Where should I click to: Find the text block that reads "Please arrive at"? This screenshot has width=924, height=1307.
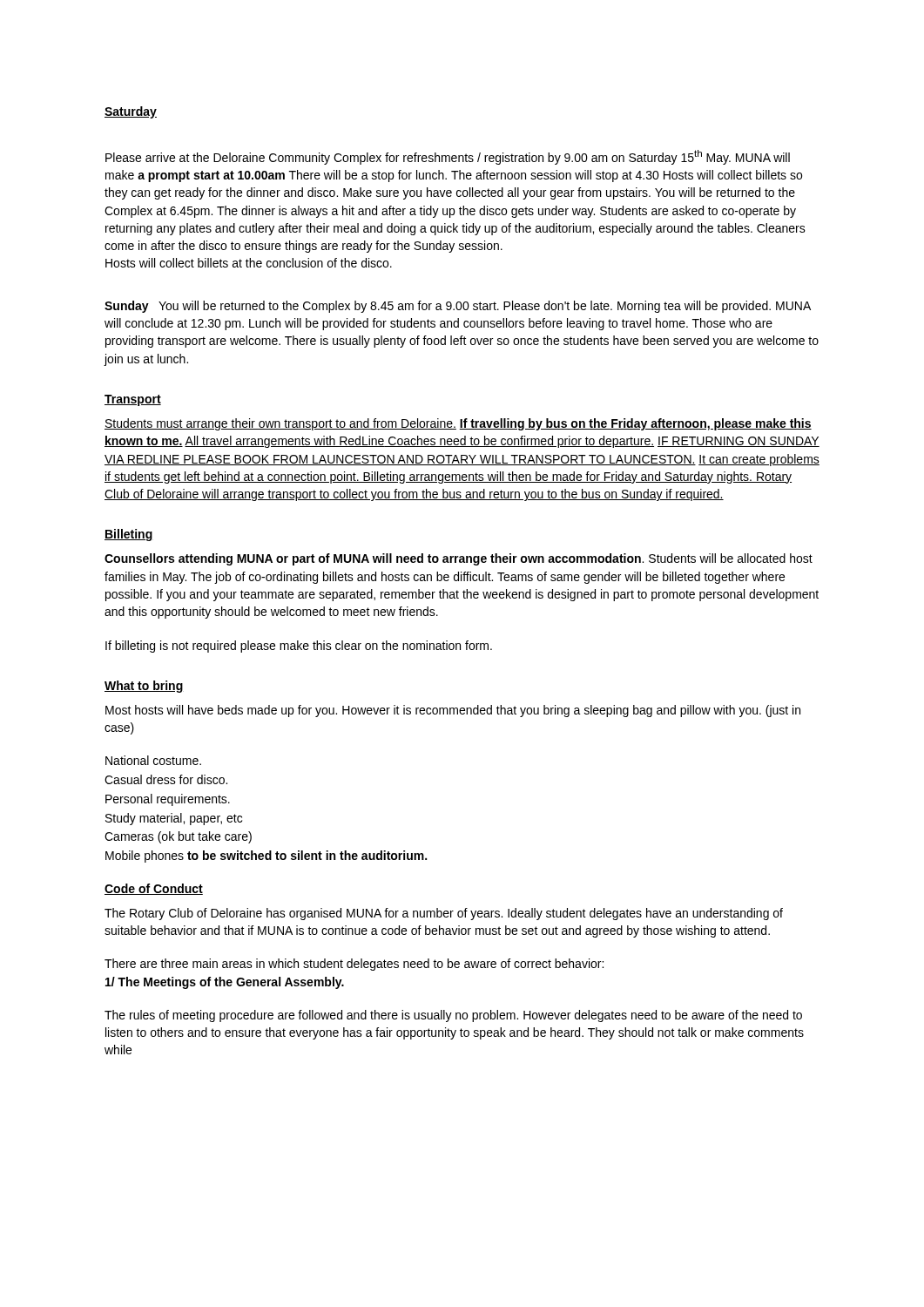point(462,209)
